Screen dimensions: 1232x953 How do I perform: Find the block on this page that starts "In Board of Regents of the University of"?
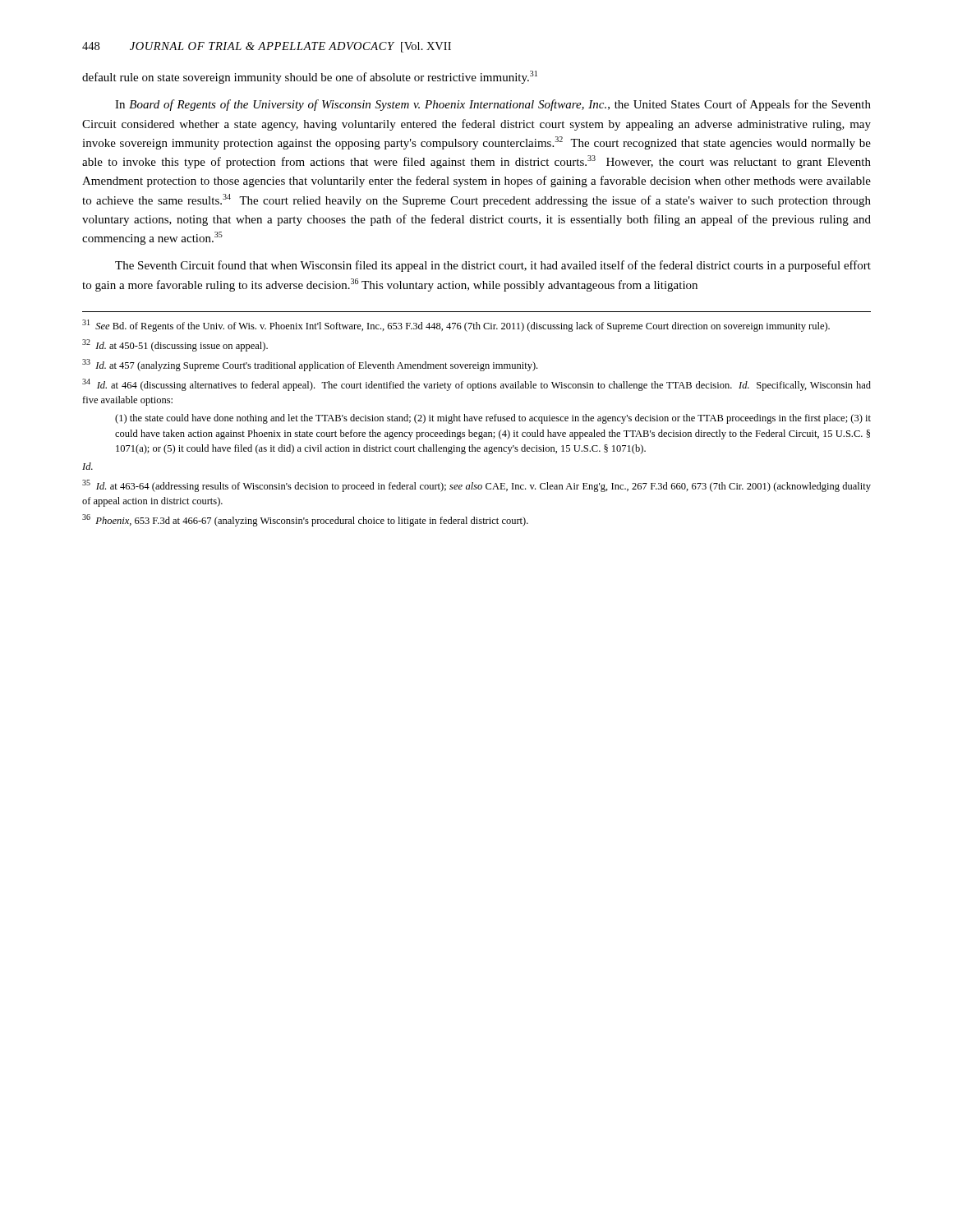(x=476, y=172)
